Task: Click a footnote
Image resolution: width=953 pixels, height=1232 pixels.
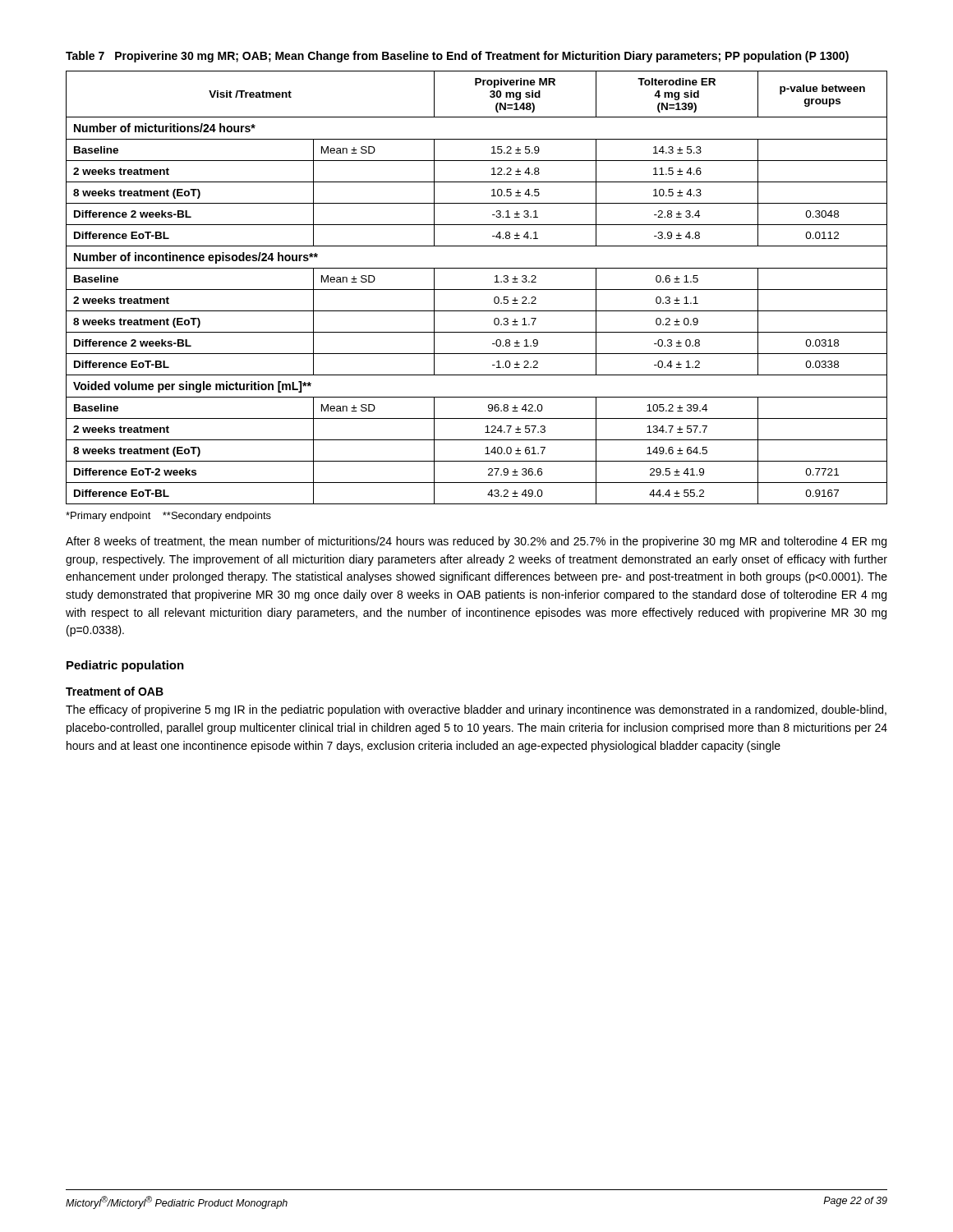Action: (168, 515)
